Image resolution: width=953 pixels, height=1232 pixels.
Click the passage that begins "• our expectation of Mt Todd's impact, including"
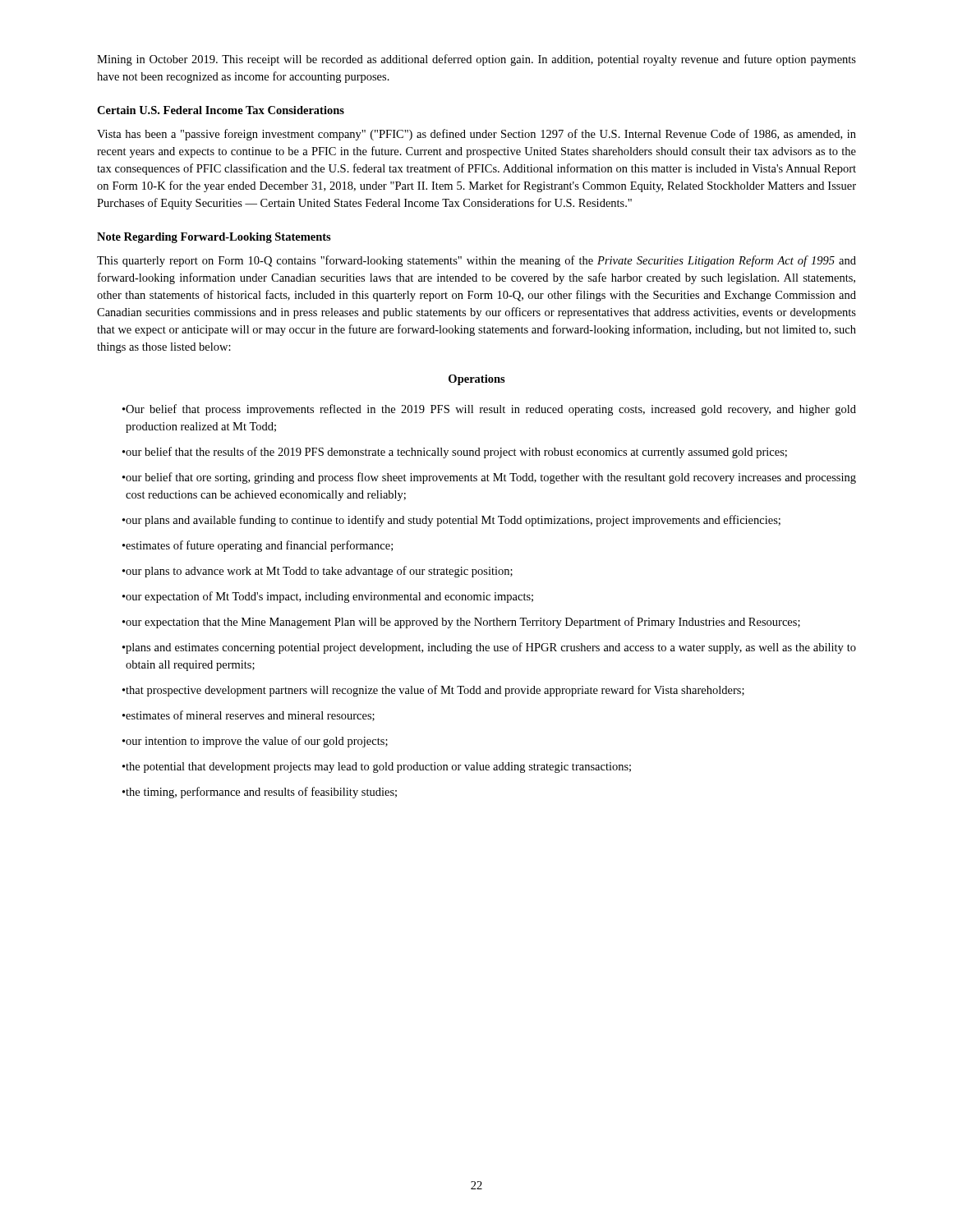(x=476, y=597)
